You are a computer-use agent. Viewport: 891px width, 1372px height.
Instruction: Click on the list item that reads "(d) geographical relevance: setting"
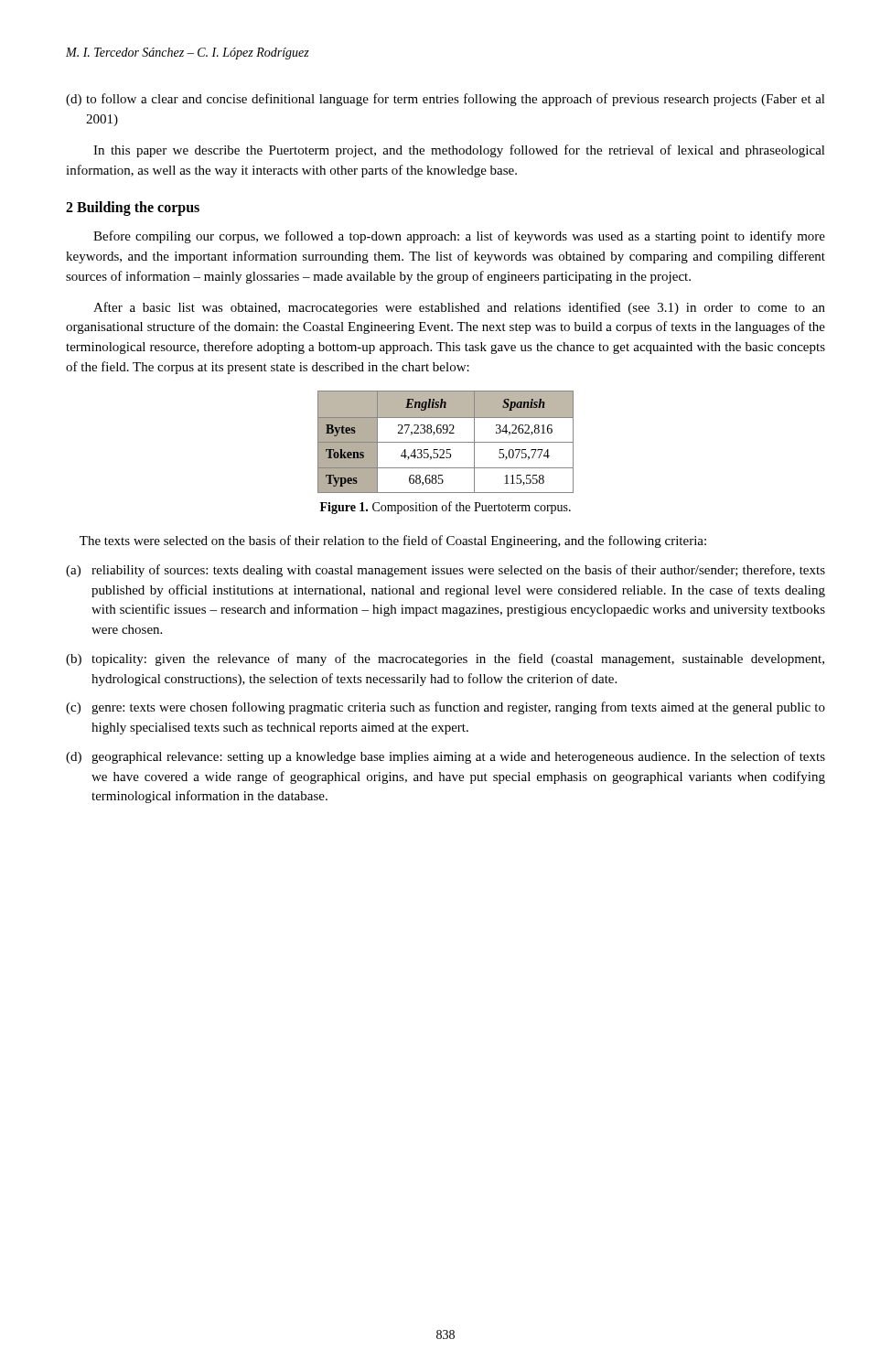click(x=446, y=777)
